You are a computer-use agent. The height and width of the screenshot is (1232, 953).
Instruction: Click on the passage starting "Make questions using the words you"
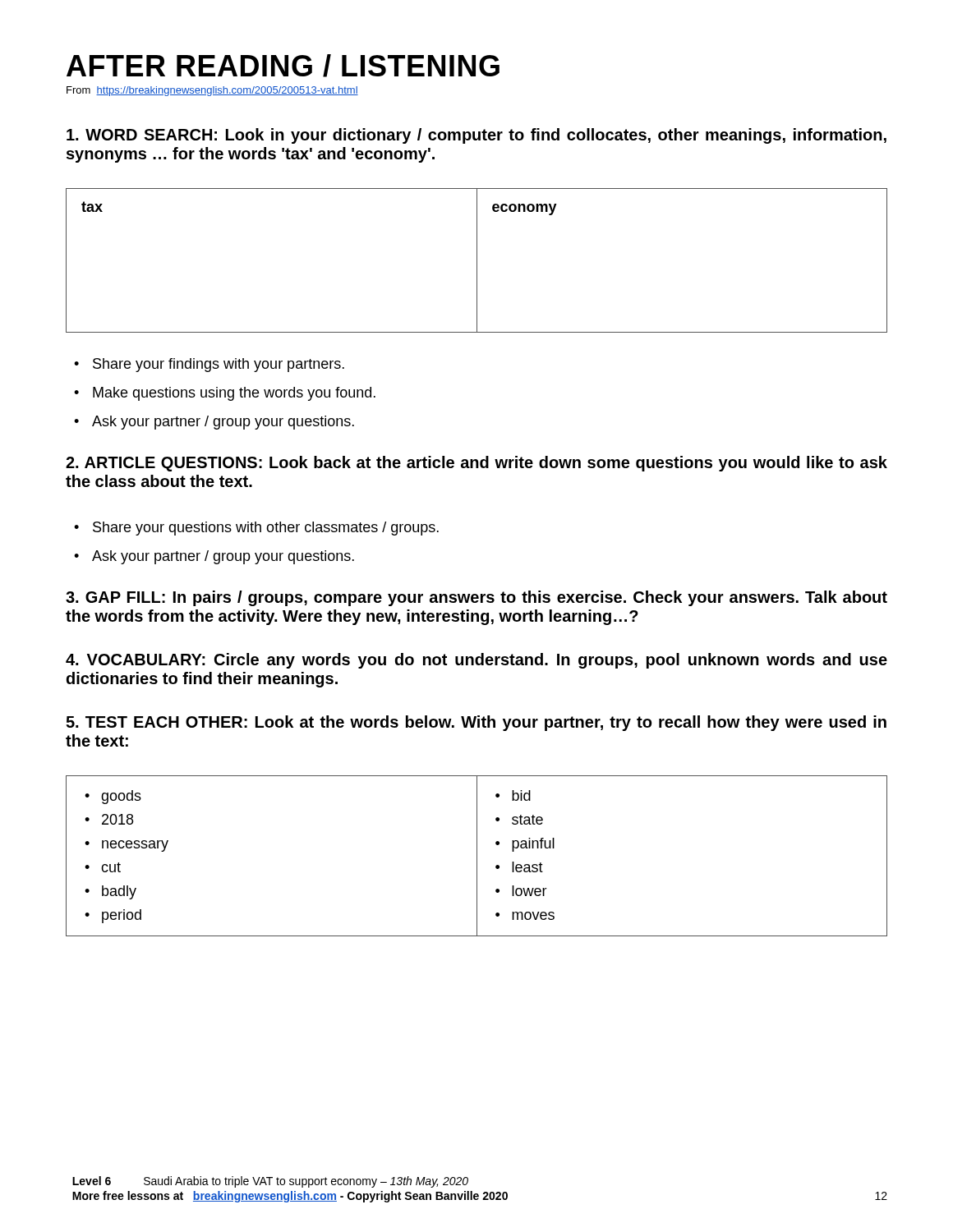(225, 394)
